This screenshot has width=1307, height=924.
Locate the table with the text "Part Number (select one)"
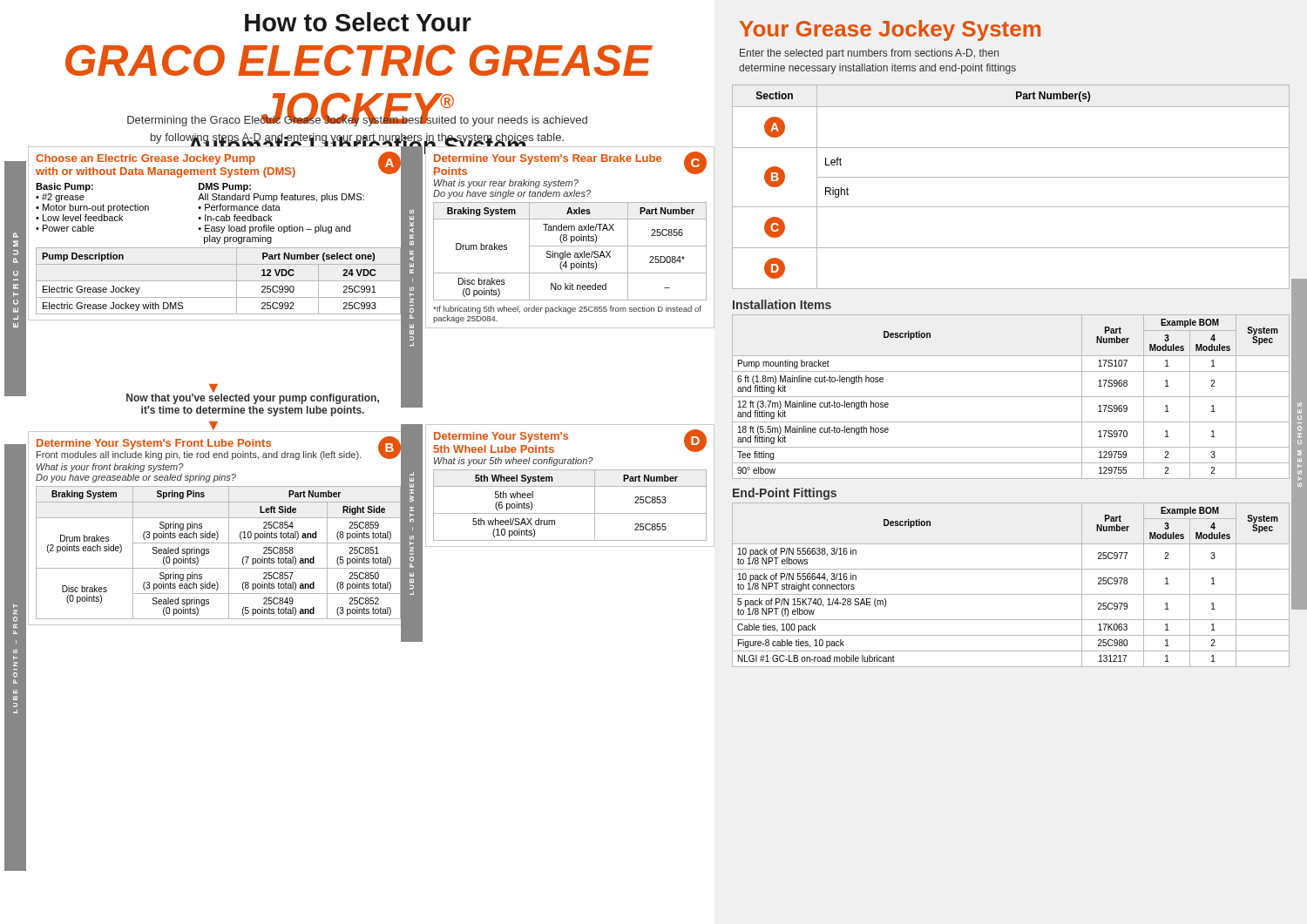pos(218,283)
